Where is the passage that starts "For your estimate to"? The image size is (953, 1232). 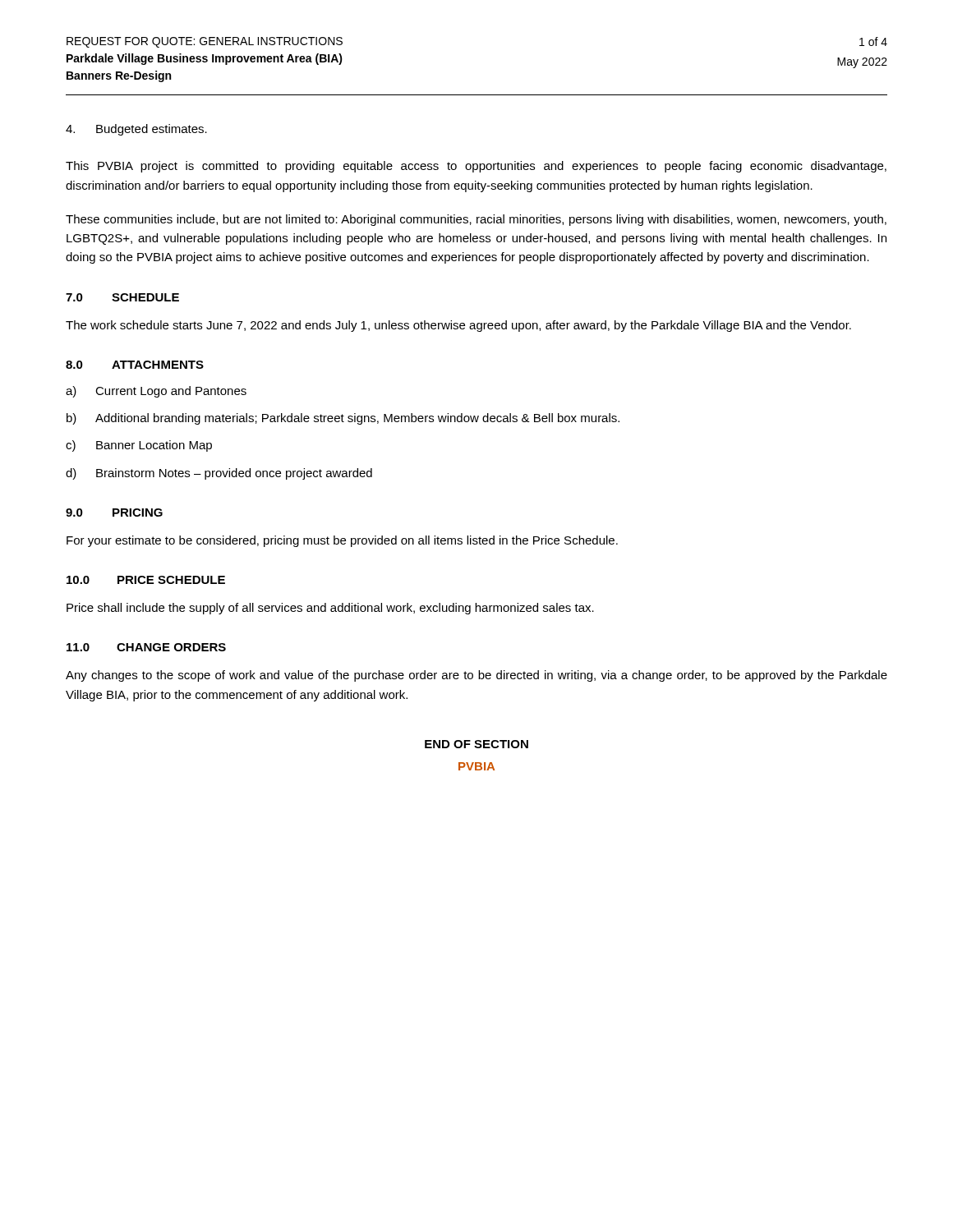(x=342, y=540)
